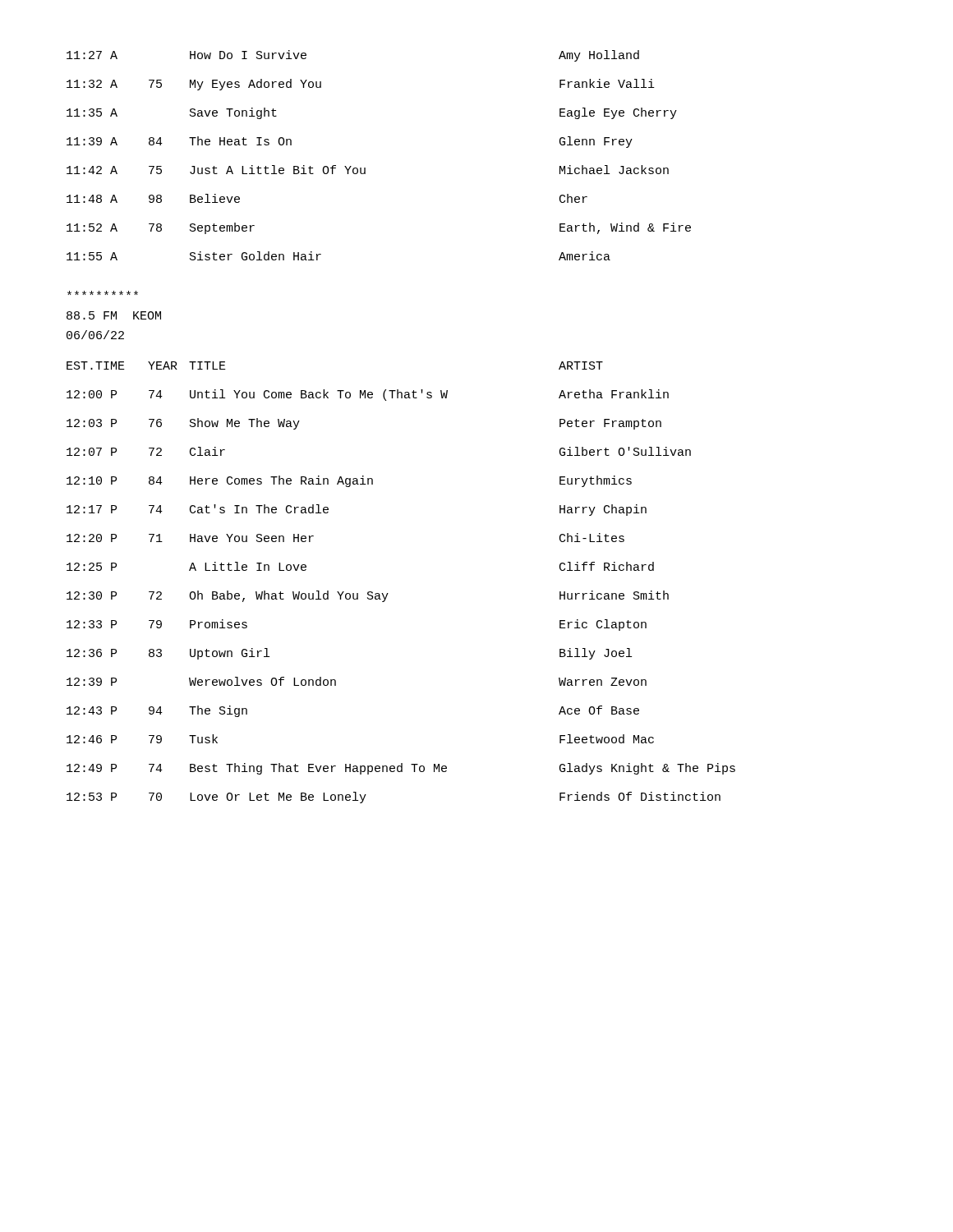
Task: Find the block on this page that starts "11:48 A 98 Believe"
Action: [92, 198]
